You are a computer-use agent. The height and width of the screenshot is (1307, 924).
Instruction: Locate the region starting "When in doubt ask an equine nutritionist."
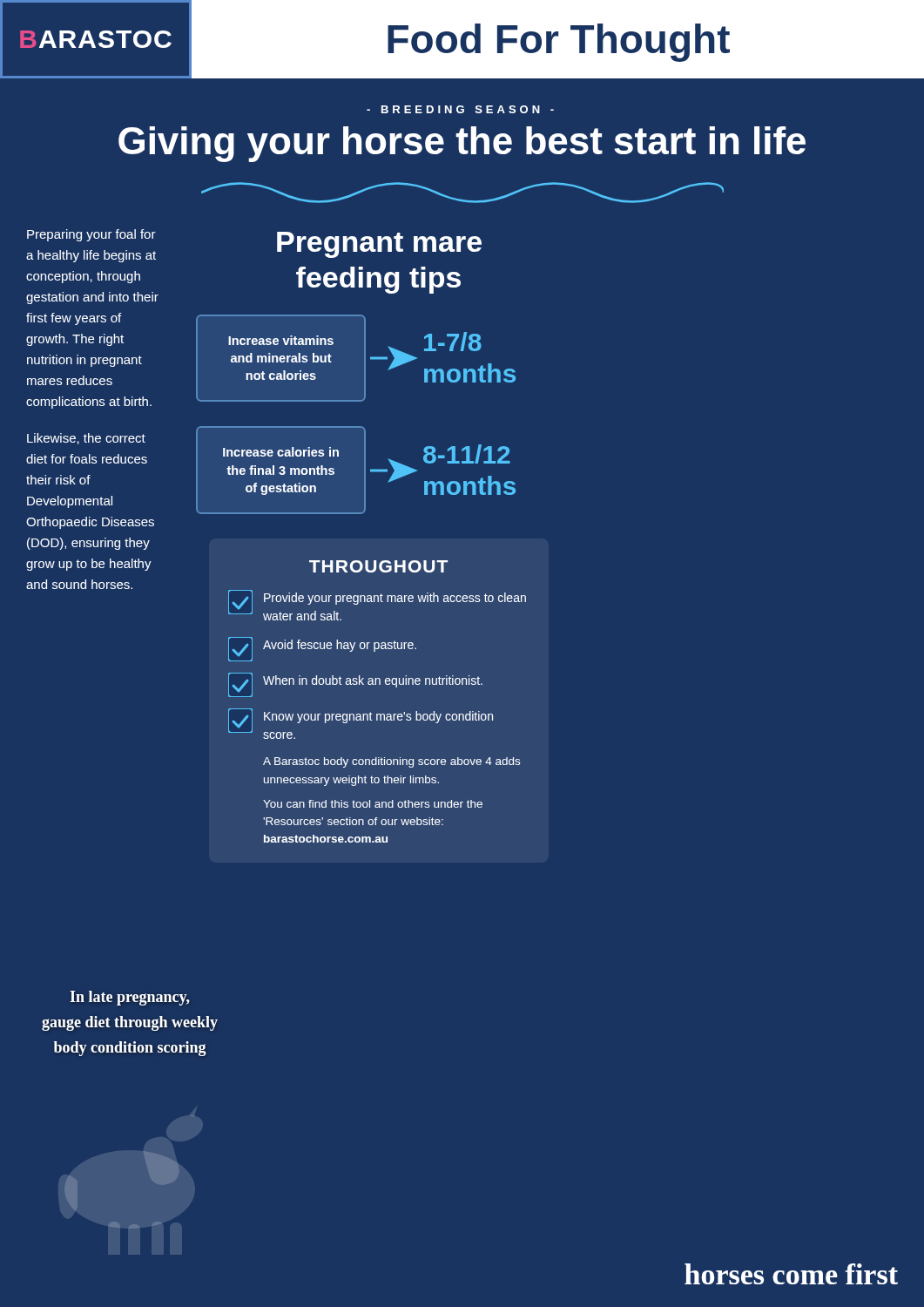point(356,685)
